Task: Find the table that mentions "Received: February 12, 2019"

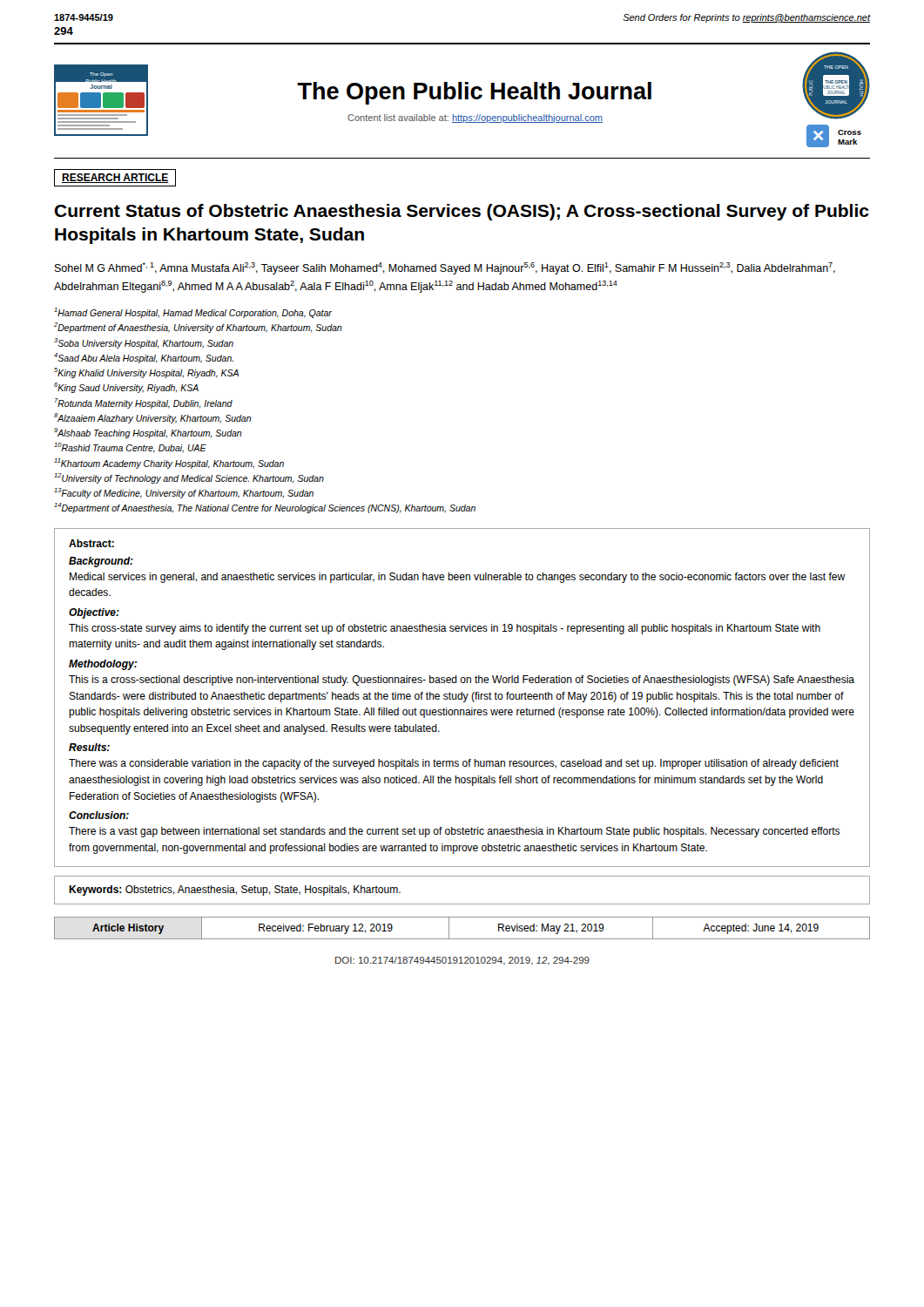Action: coord(462,928)
